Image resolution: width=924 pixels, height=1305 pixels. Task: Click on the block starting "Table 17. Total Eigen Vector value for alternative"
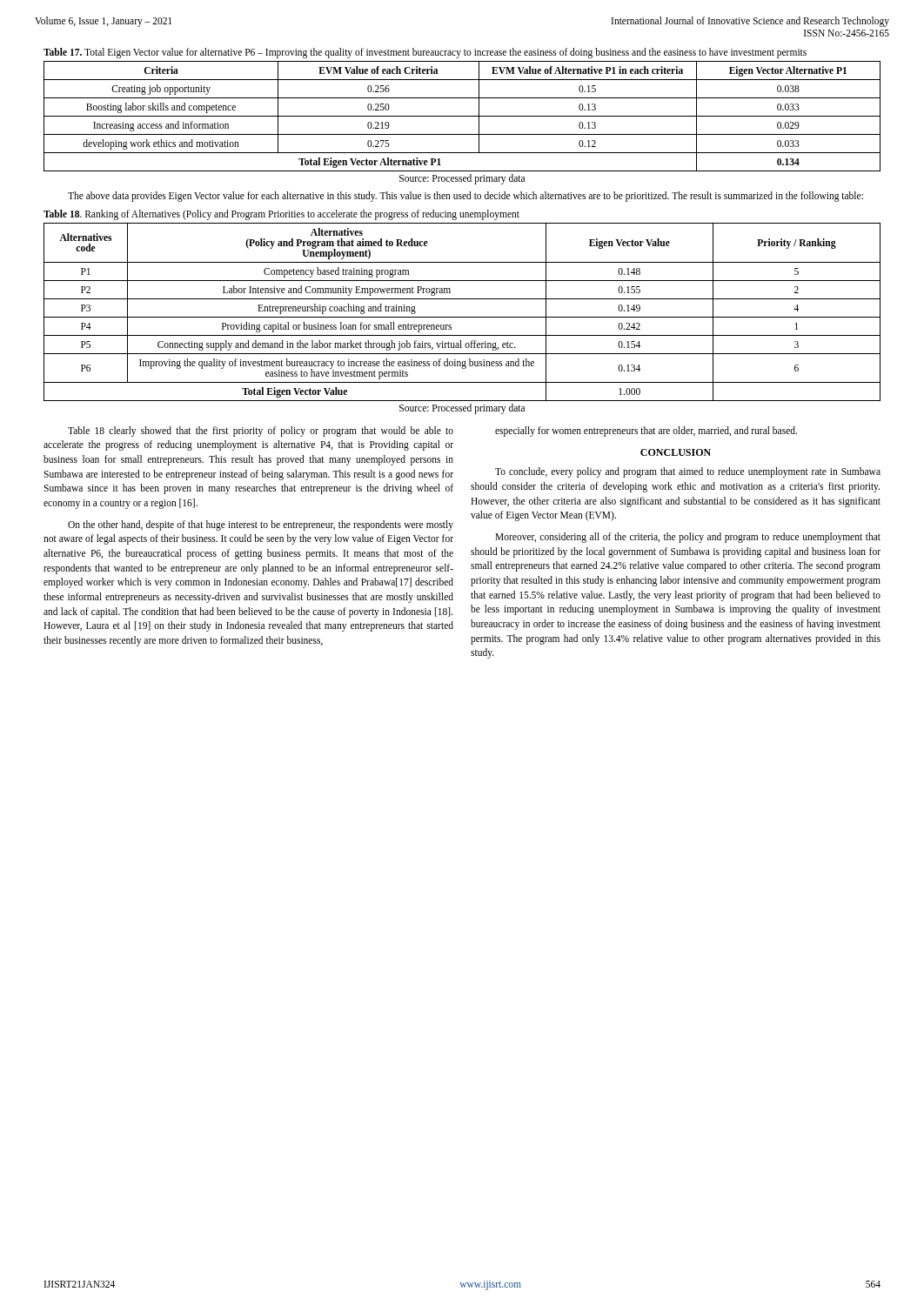[x=425, y=52]
